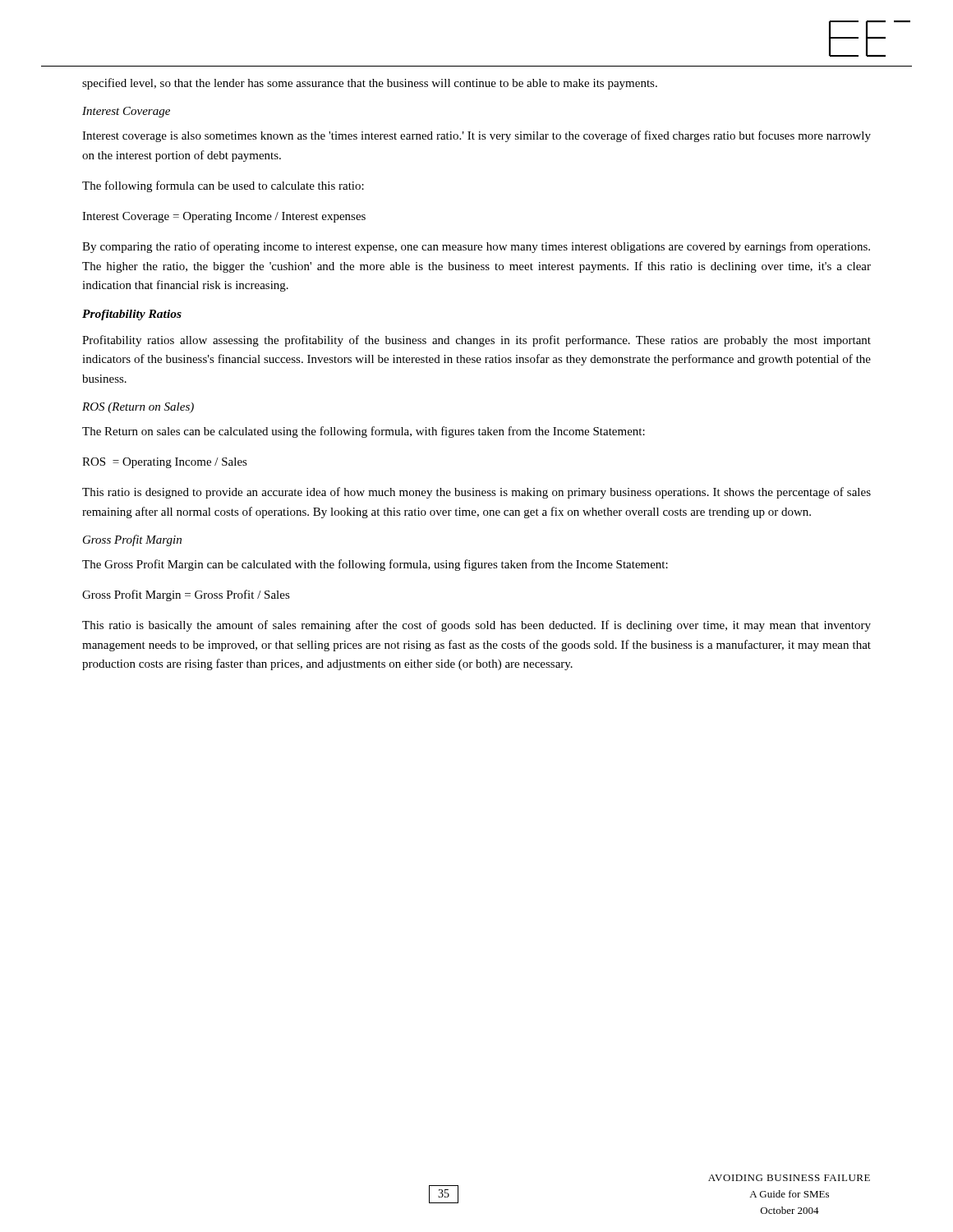Select the text starting "Interest coverage is also sometimes"
This screenshot has width=953, height=1232.
(x=476, y=145)
